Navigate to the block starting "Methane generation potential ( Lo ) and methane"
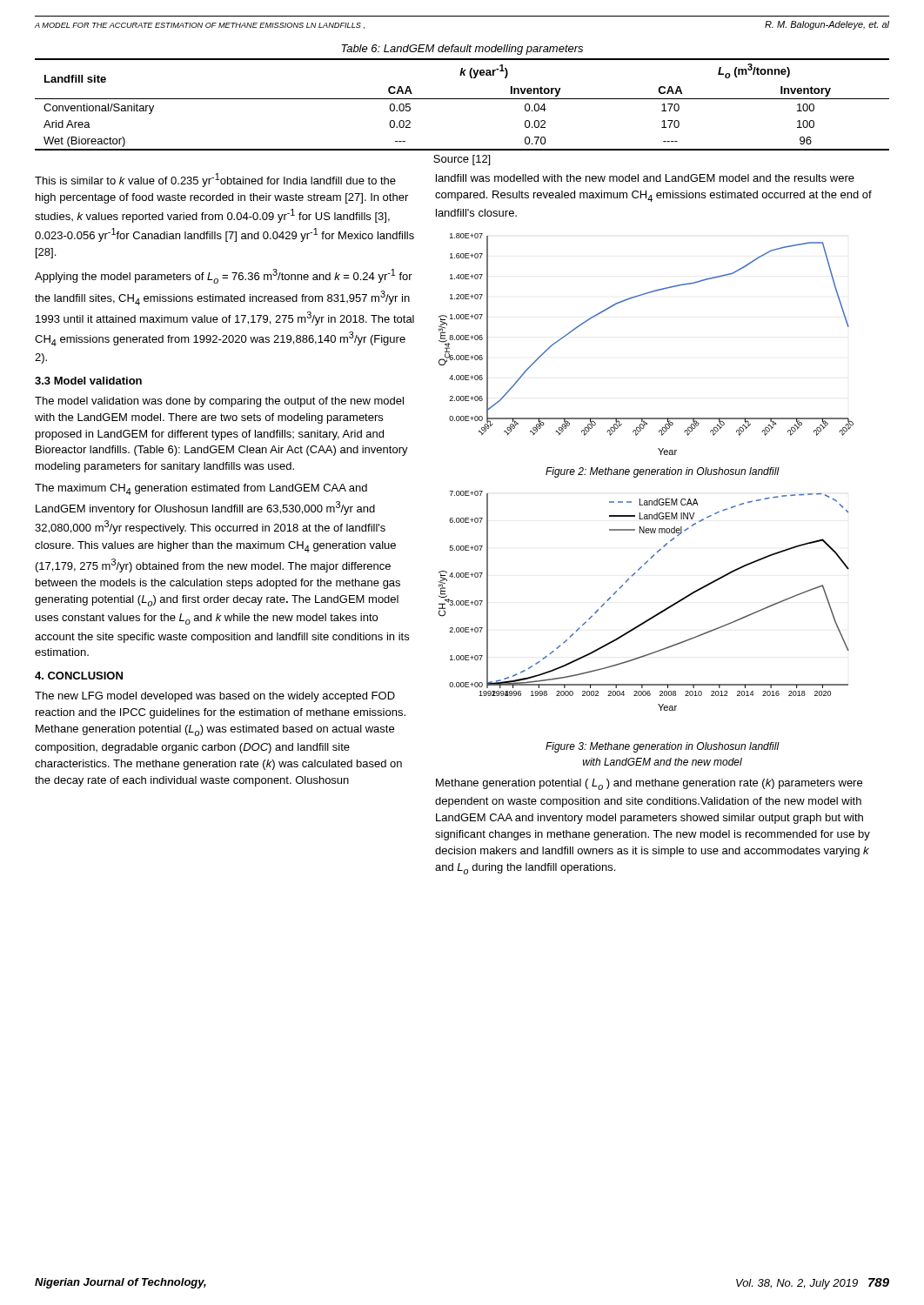924x1305 pixels. click(x=662, y=827)
